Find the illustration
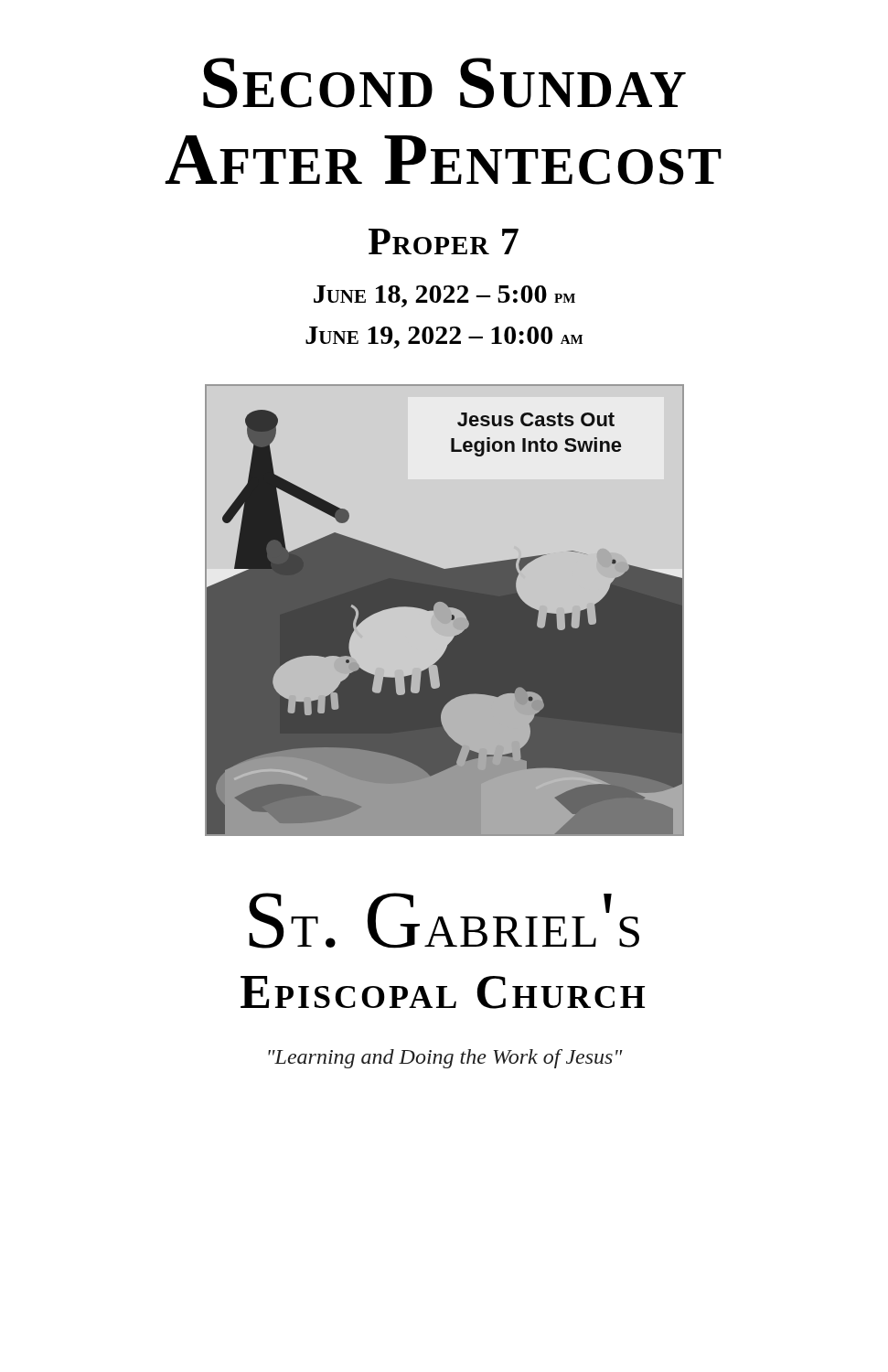Image resolution: width=888 pixels, height=1372 pixels. click(x=444, y=610)
